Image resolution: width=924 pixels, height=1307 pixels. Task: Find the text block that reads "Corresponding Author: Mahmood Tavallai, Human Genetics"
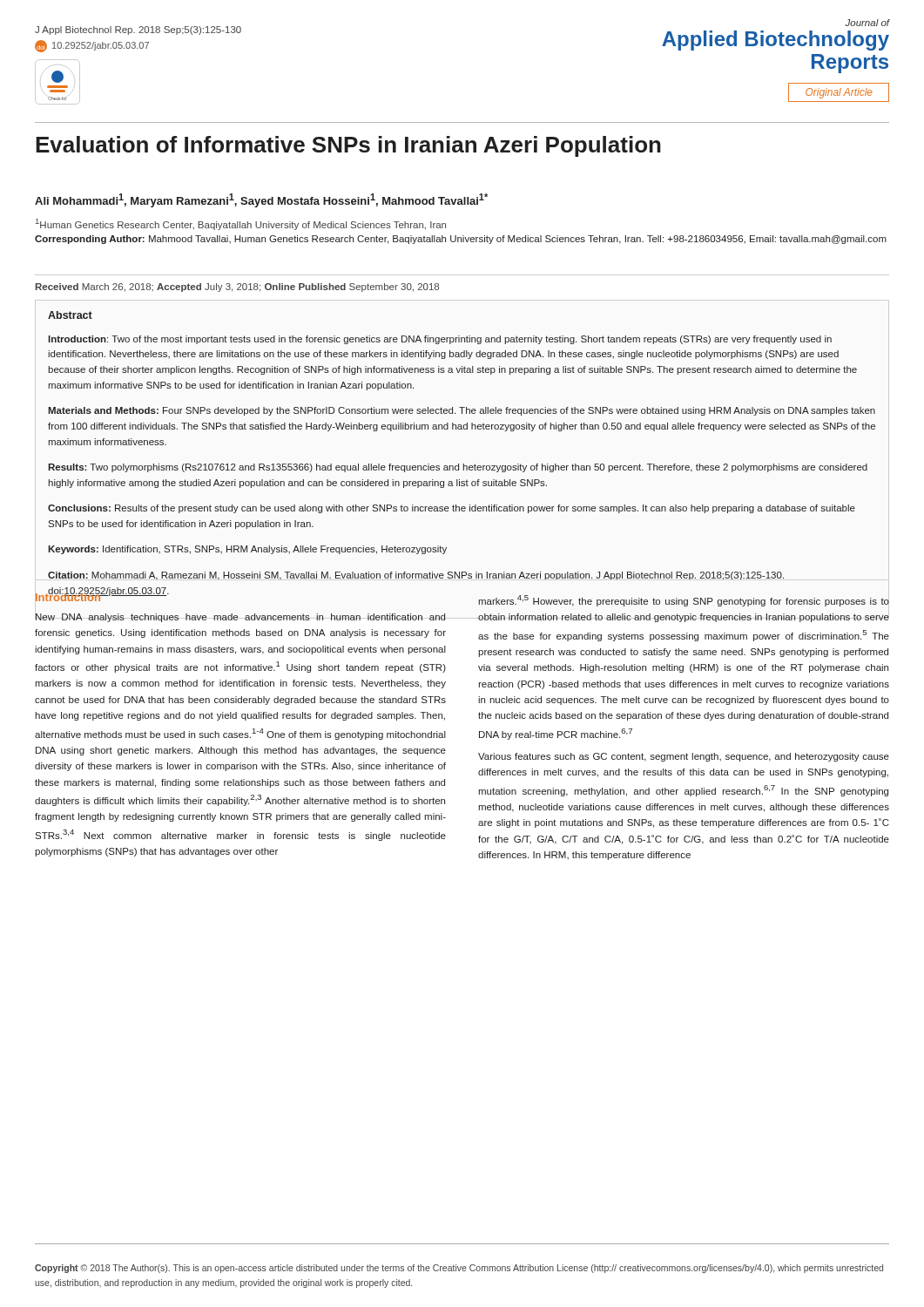click(x=461, y=239)
